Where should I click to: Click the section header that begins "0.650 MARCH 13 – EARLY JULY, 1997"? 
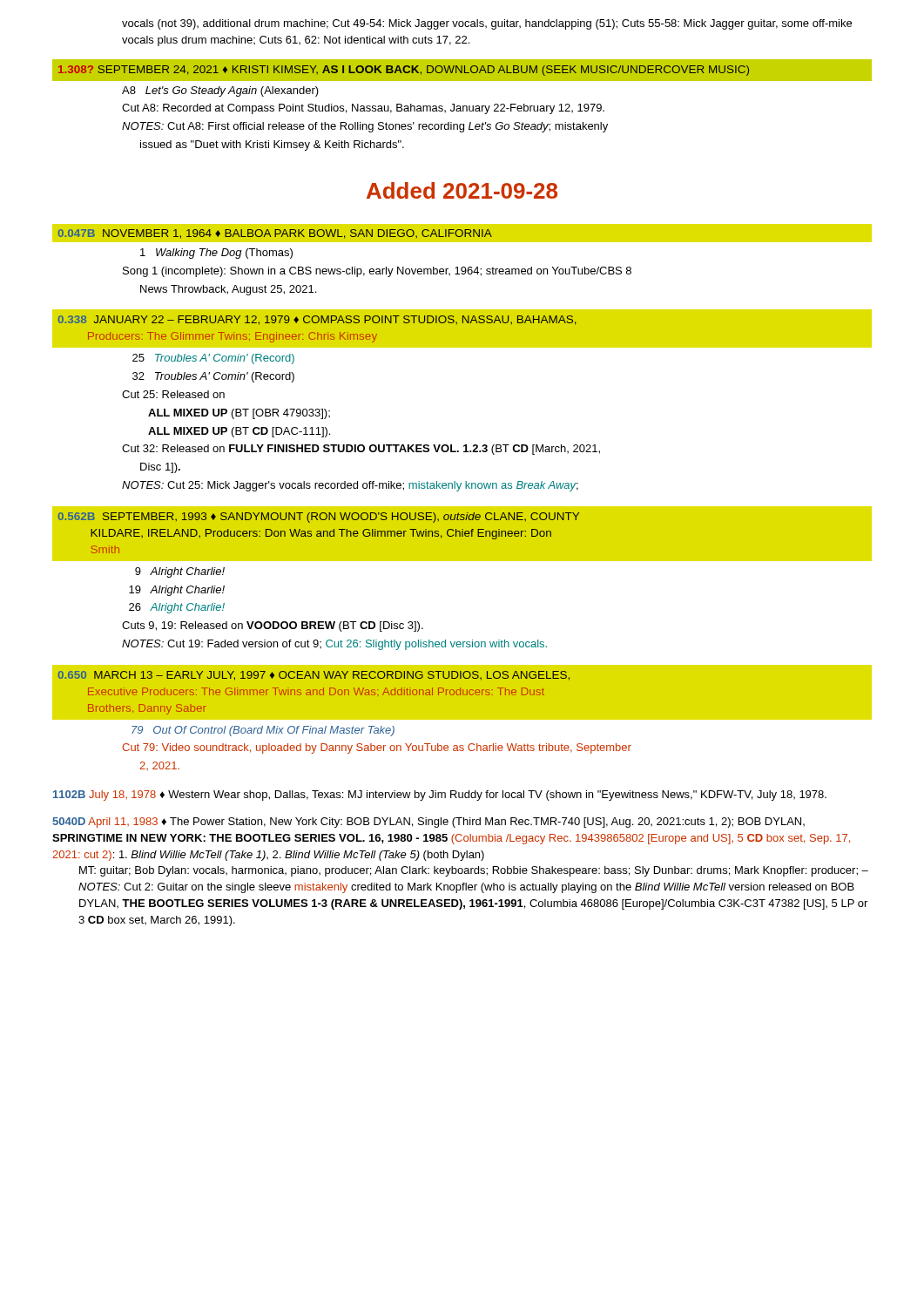pyautogui.click(x=314, y=691)
